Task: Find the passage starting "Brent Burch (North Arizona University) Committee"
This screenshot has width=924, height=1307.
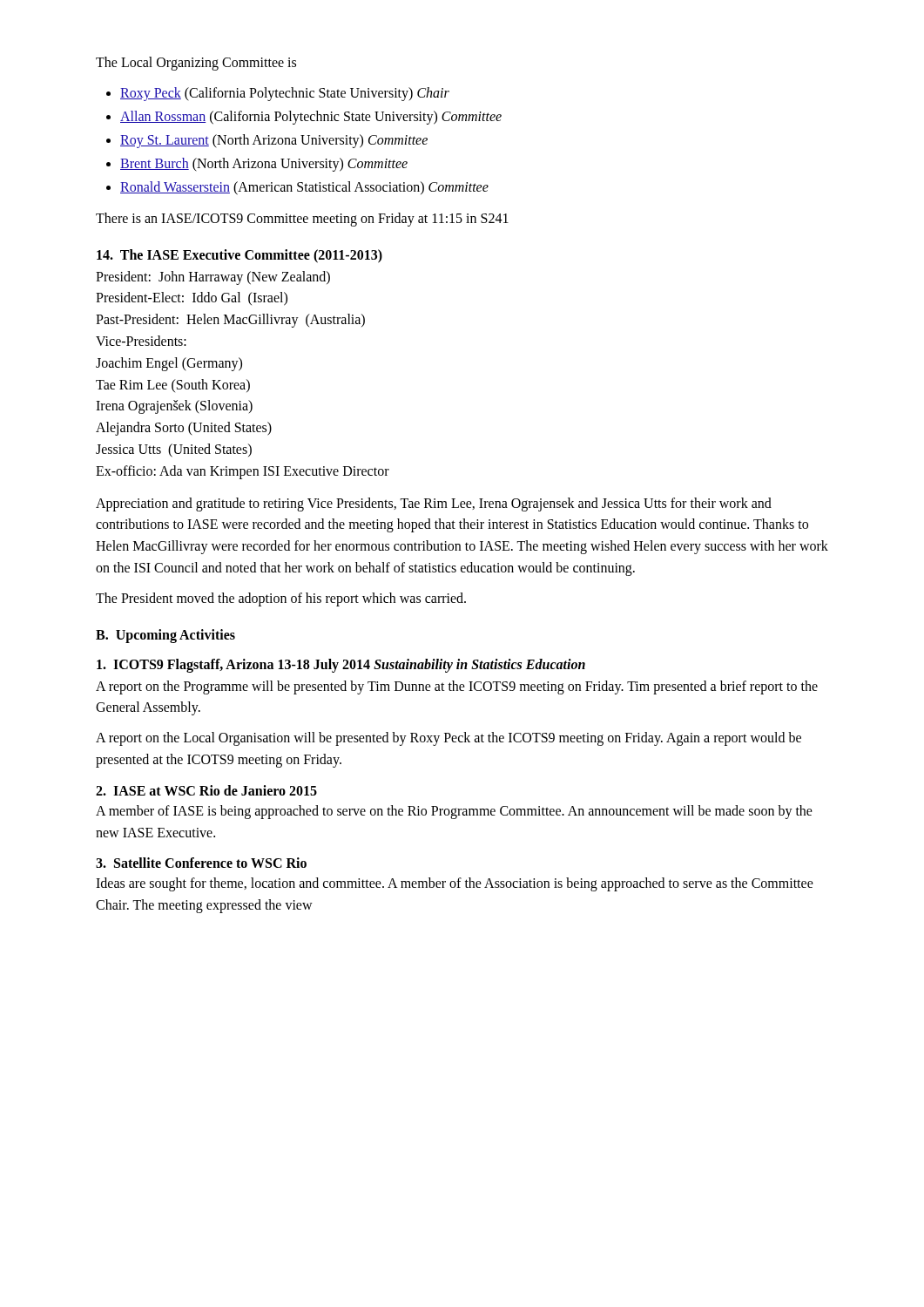Action: [264, 165]
